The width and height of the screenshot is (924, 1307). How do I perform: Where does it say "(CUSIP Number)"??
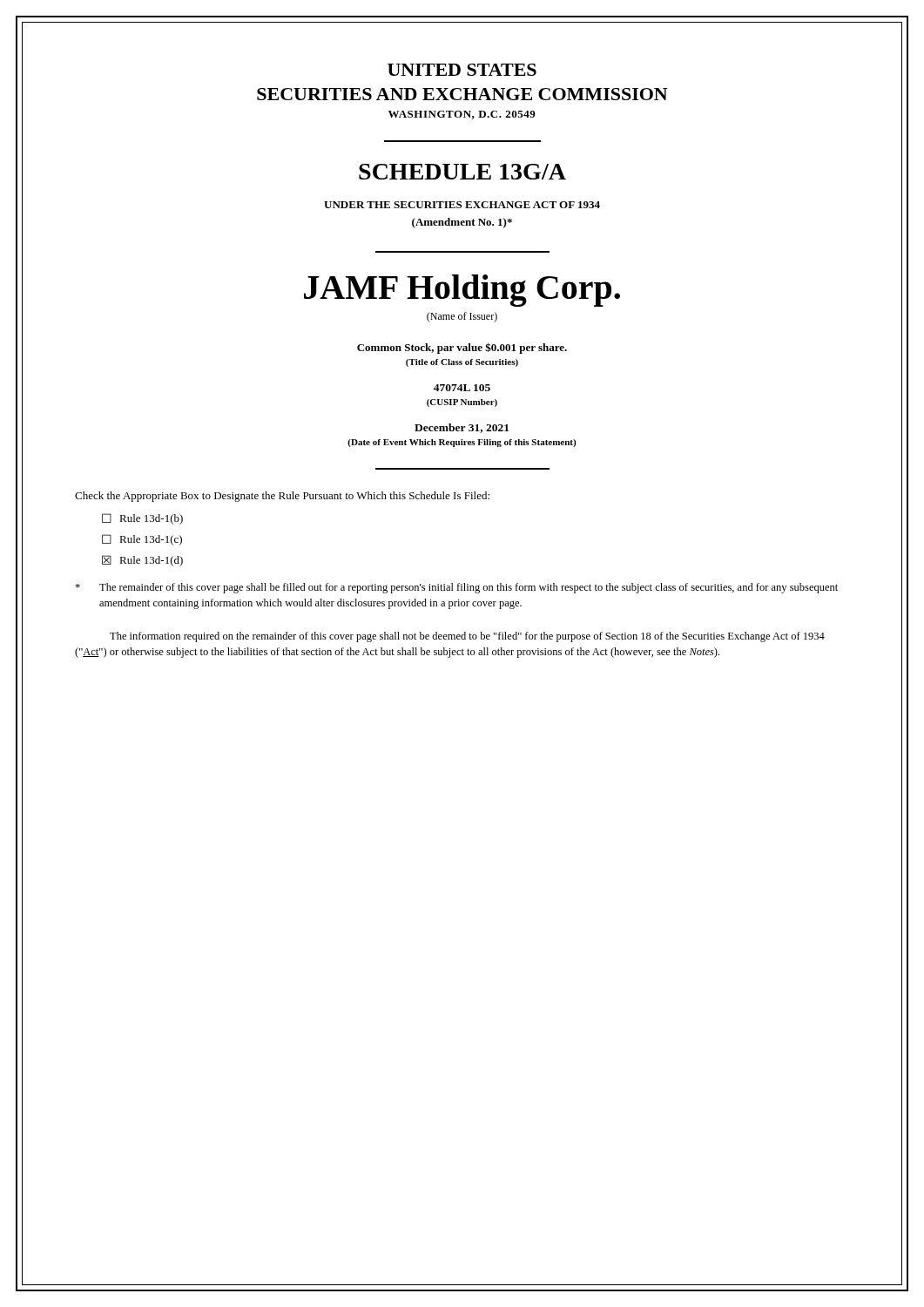(x=462, y=402)
